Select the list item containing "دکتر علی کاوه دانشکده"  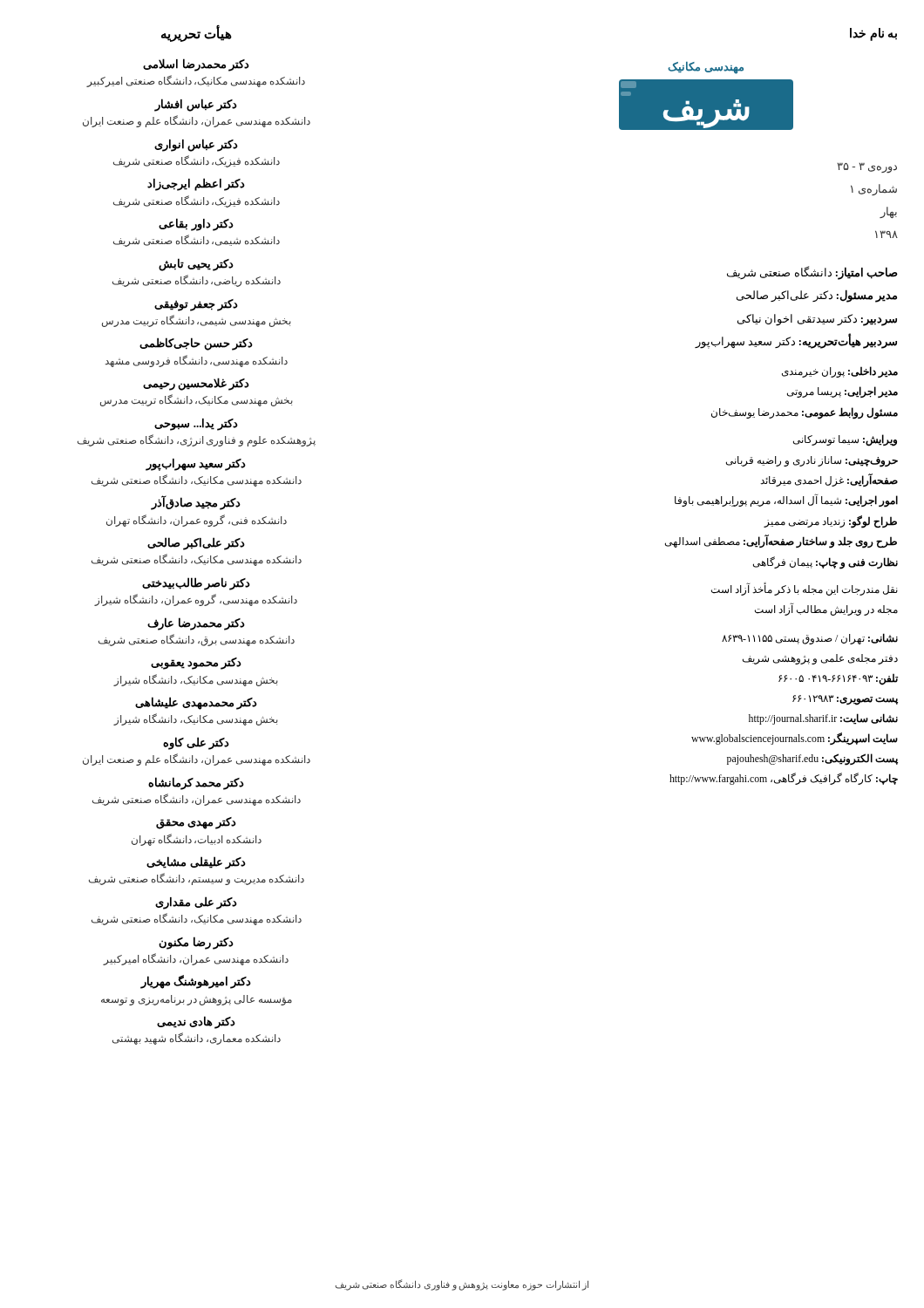pos(196,750)
